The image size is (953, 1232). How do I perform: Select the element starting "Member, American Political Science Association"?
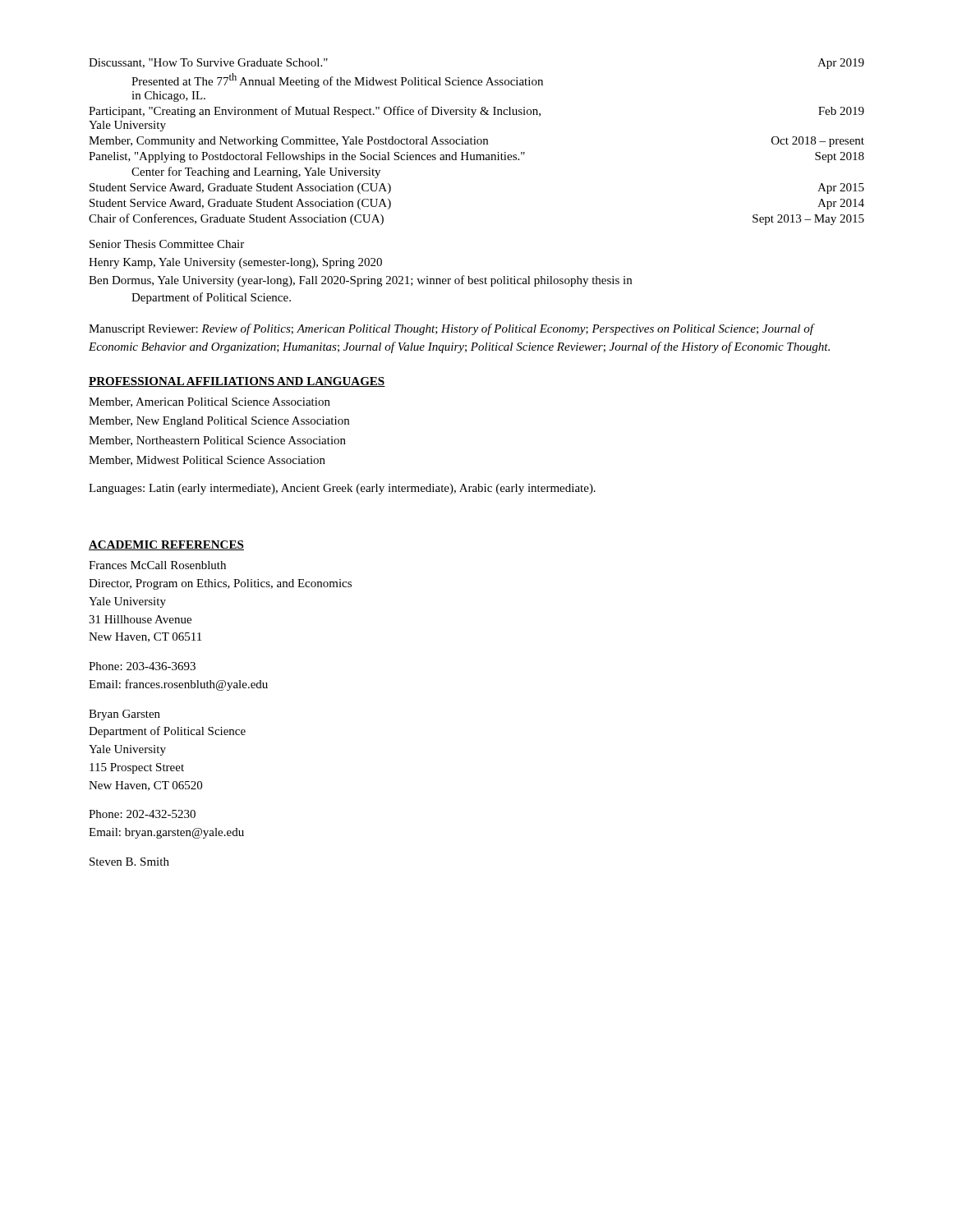pos(209,401)
